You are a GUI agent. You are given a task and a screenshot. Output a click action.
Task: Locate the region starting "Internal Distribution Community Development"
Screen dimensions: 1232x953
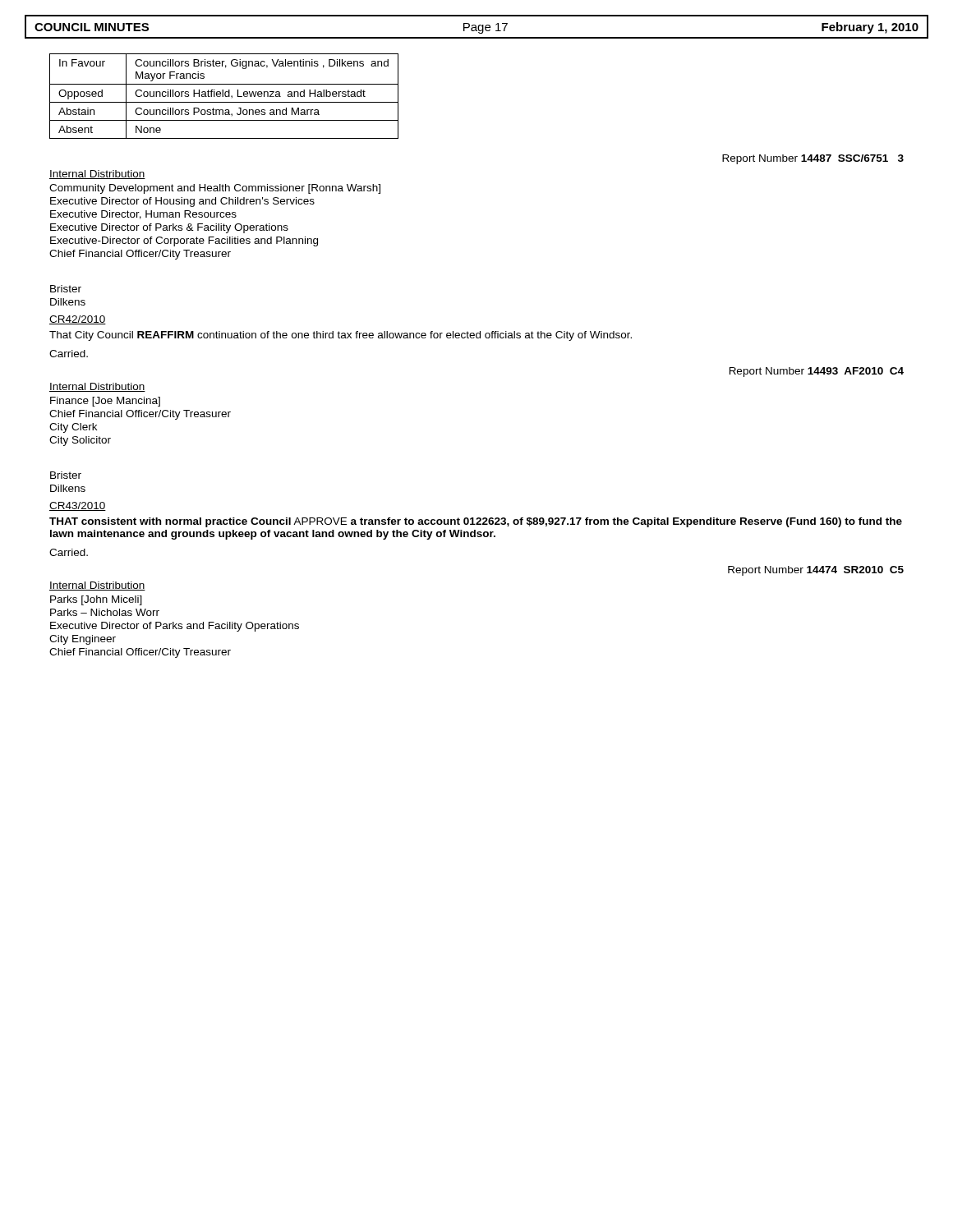(x=97, y=175)
